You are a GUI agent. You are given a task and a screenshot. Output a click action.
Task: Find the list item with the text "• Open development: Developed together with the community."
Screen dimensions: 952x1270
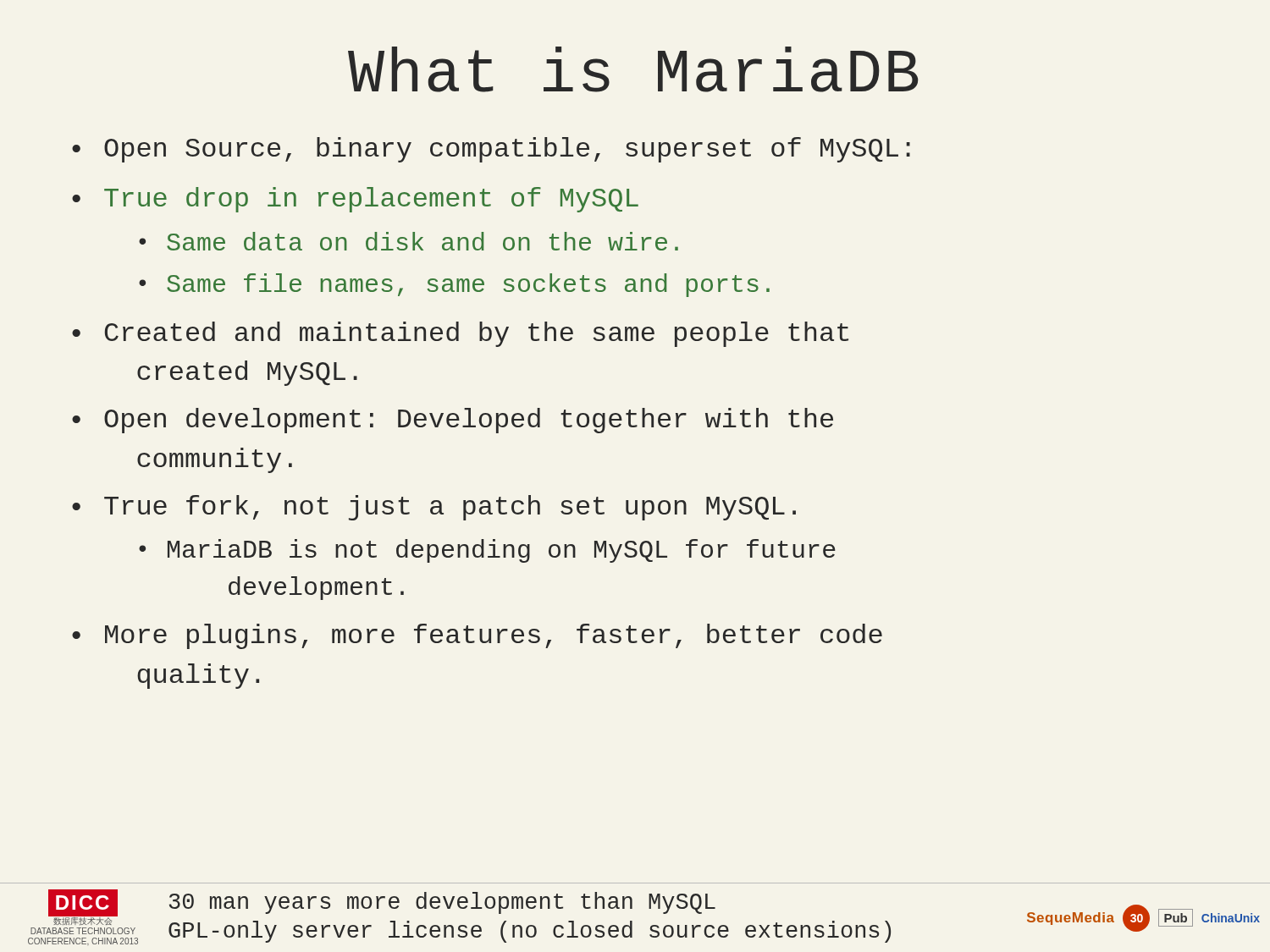pos(451,441)
